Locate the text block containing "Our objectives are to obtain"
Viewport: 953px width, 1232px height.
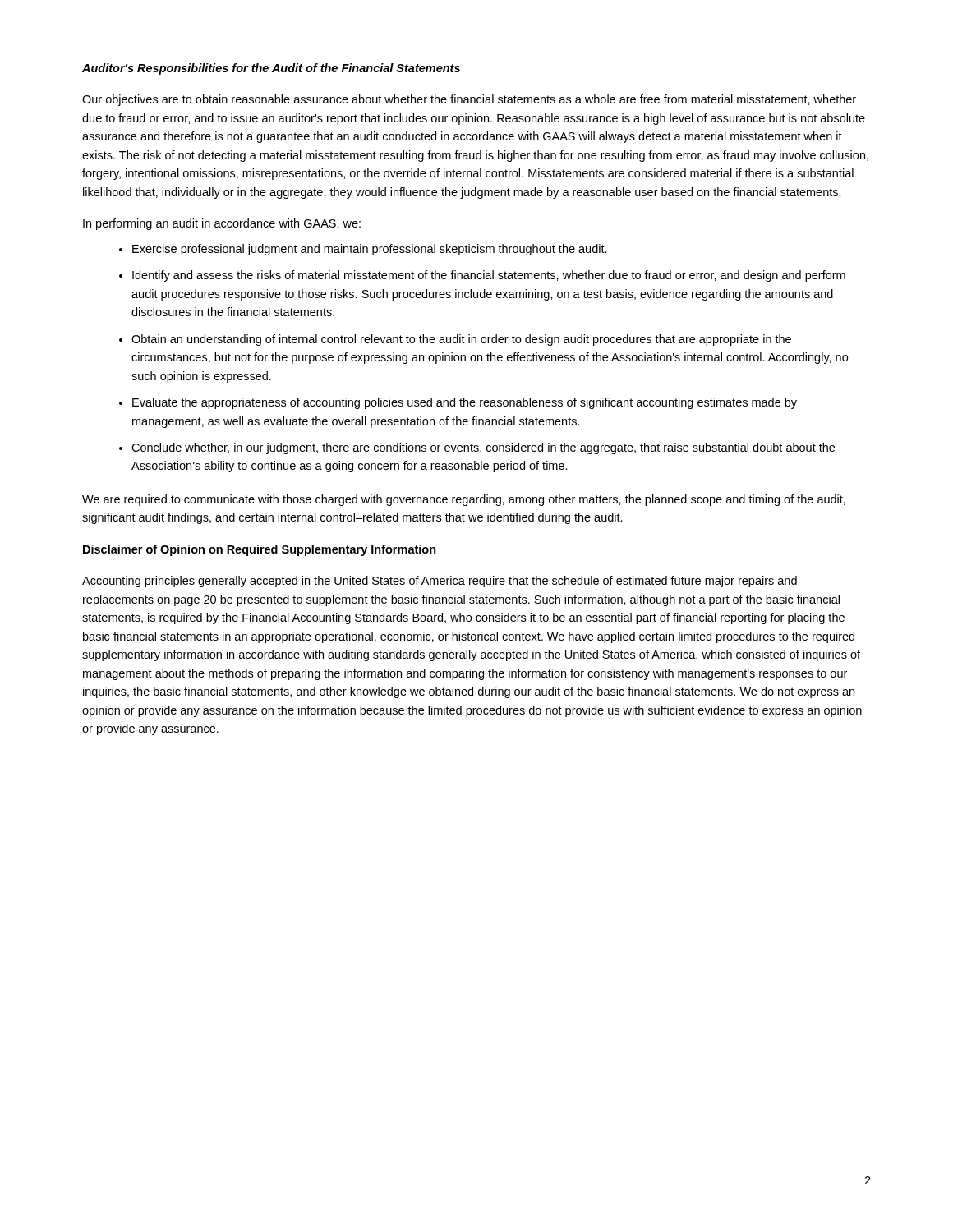click(x=476, y=146)
